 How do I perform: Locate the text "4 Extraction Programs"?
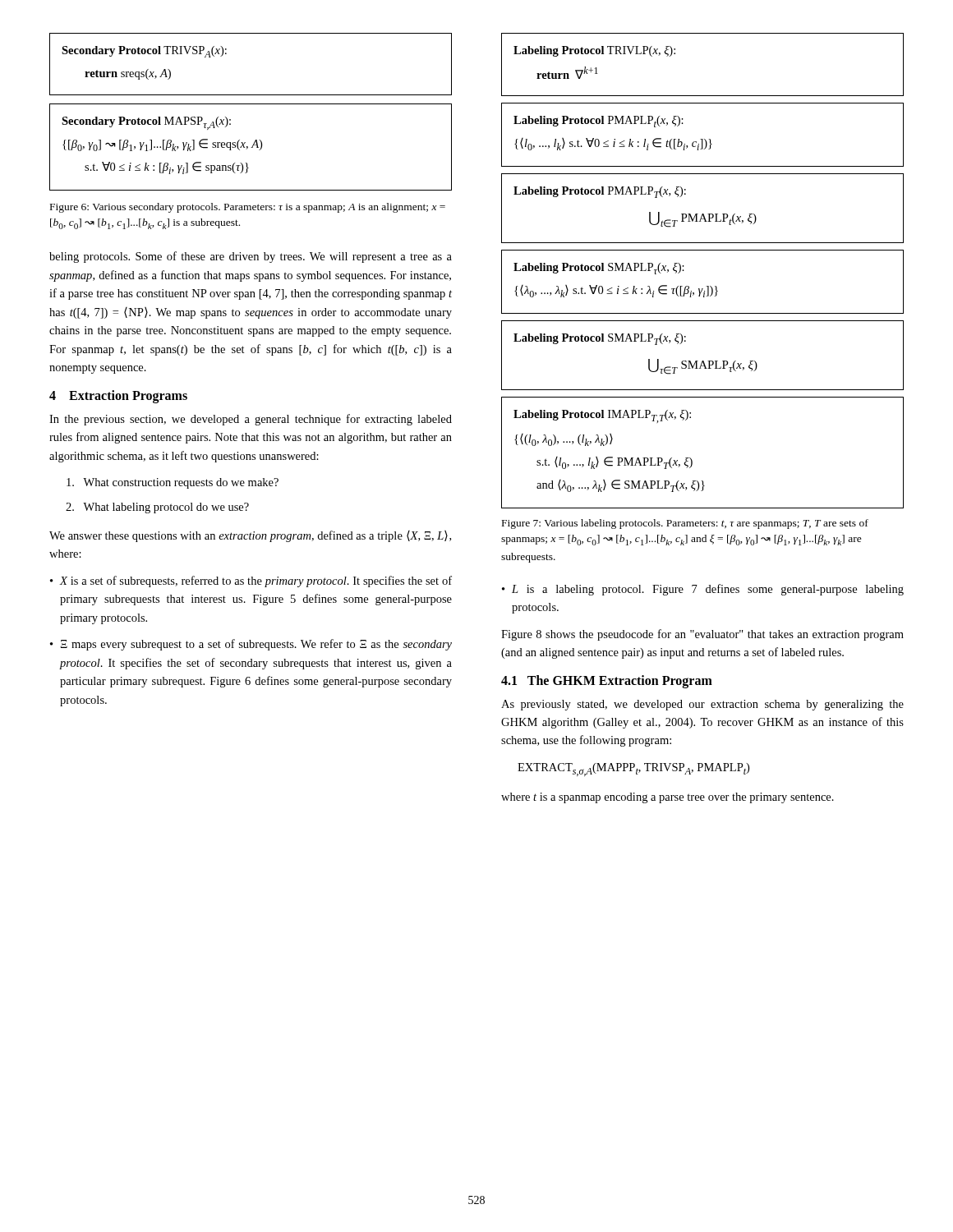[x=118, y=395]
